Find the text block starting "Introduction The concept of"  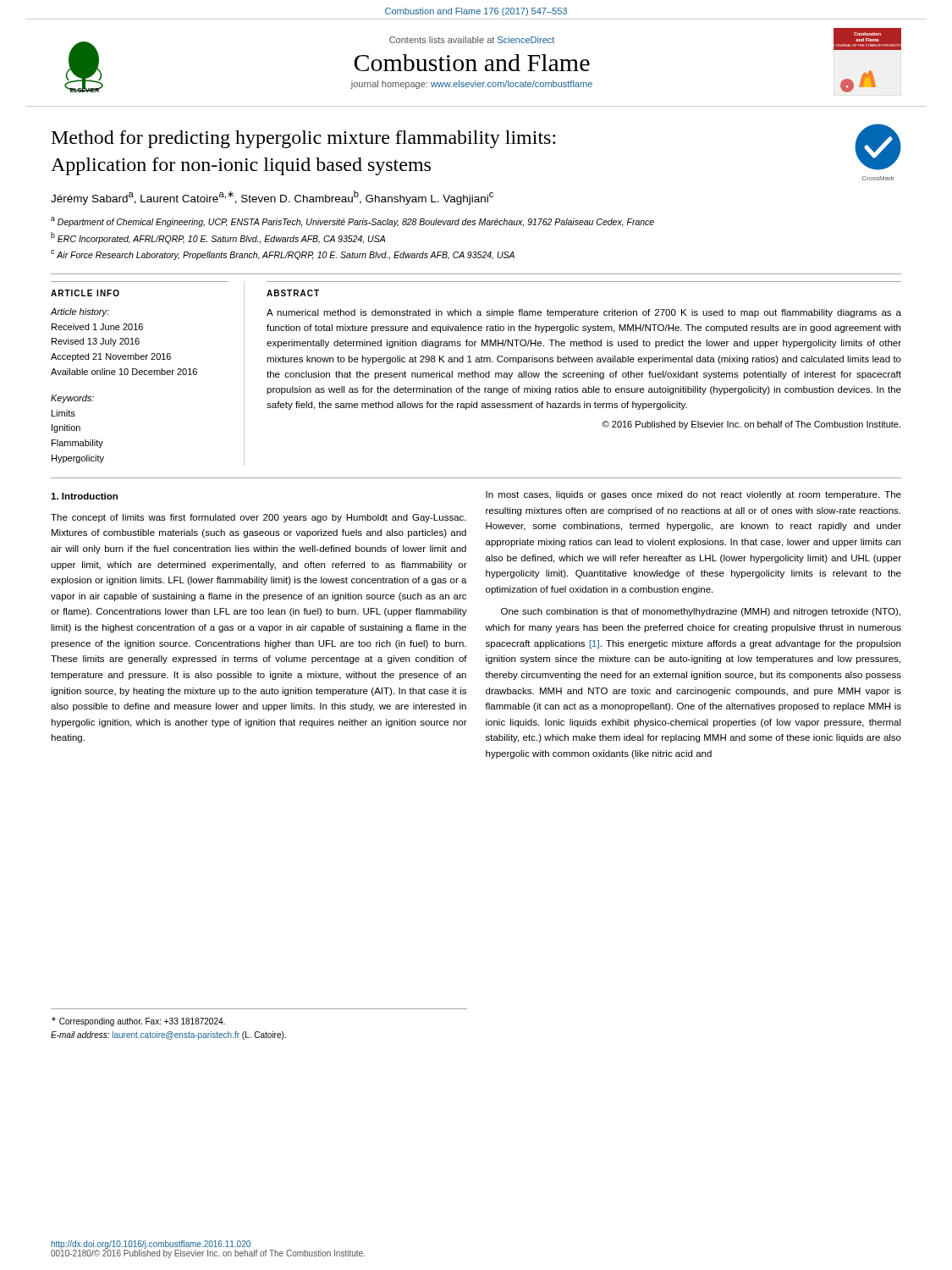pyautogui.click(x=84, y=496)
